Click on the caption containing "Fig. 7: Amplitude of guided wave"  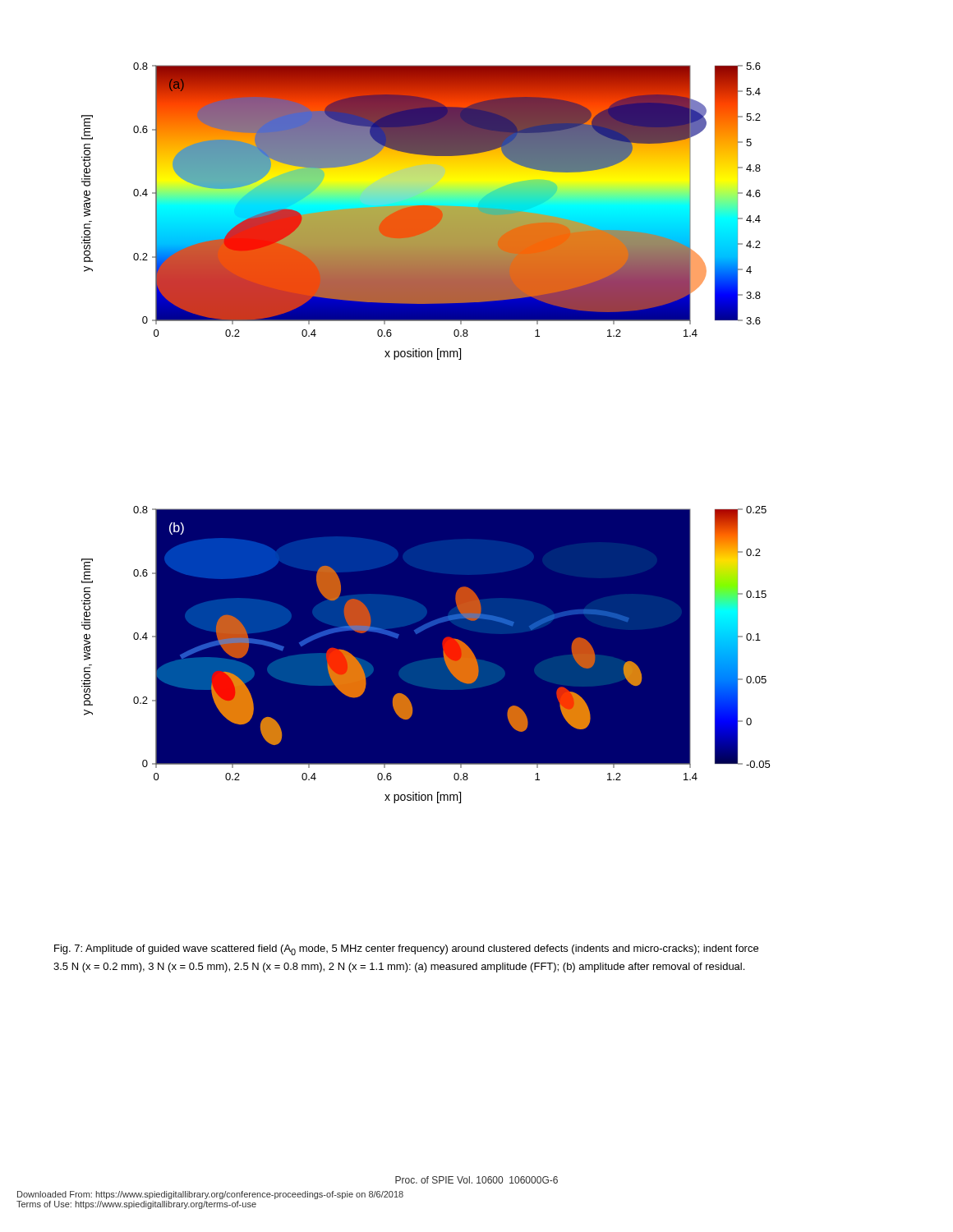(415, 957)
